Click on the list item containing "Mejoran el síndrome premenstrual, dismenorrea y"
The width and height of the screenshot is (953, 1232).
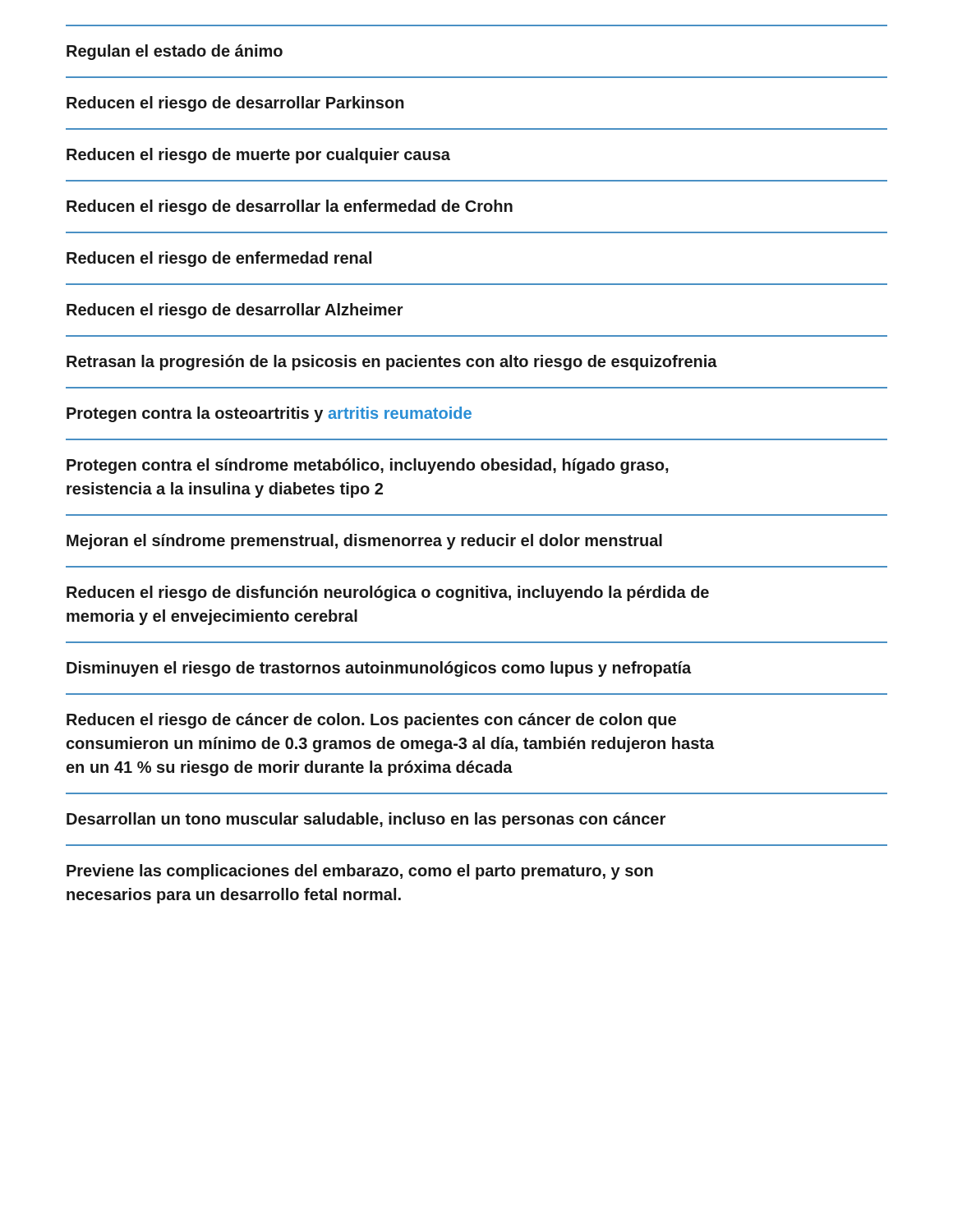click(x=364, y=540)
